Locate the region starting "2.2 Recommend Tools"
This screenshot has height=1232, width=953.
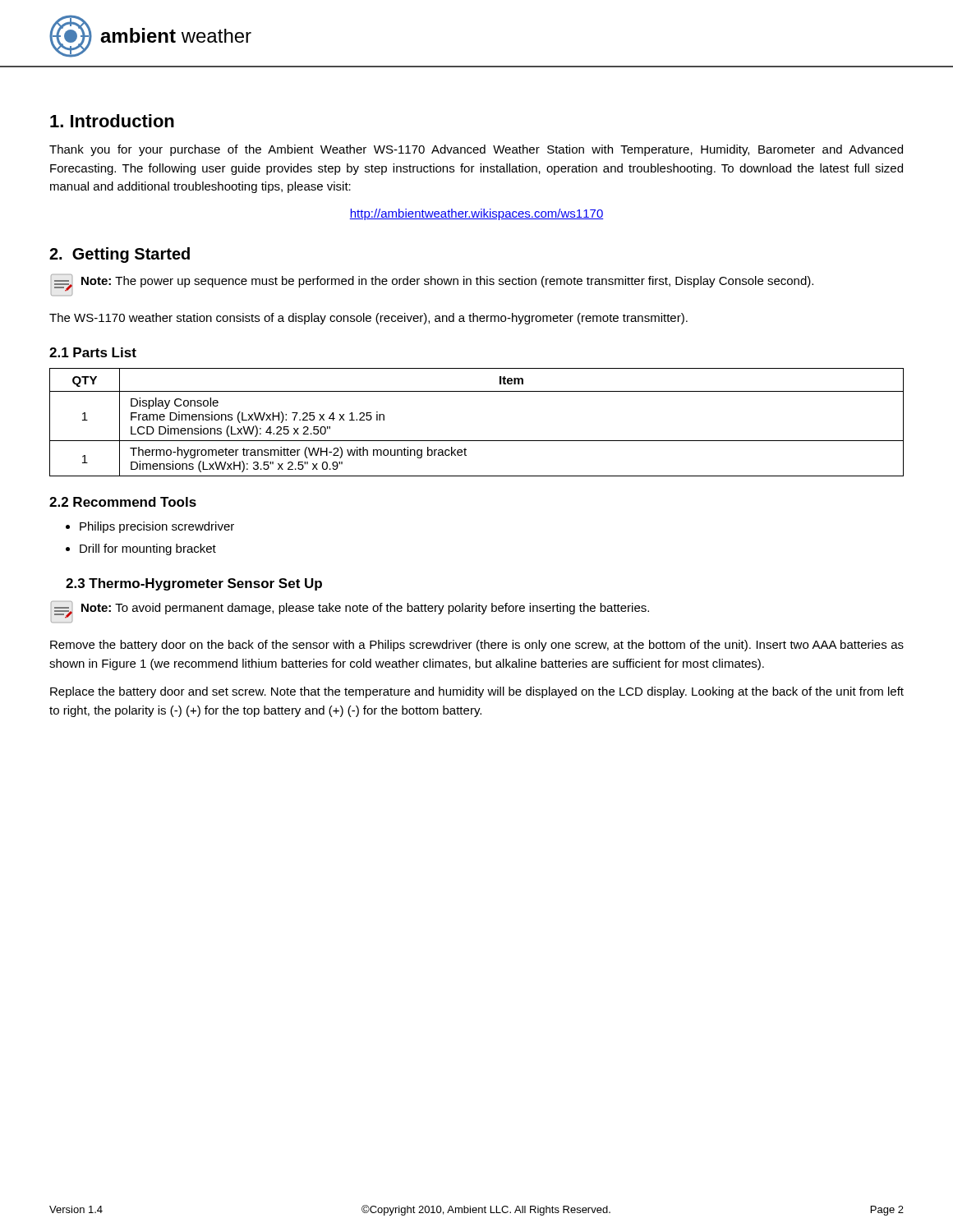coord(123,502)
